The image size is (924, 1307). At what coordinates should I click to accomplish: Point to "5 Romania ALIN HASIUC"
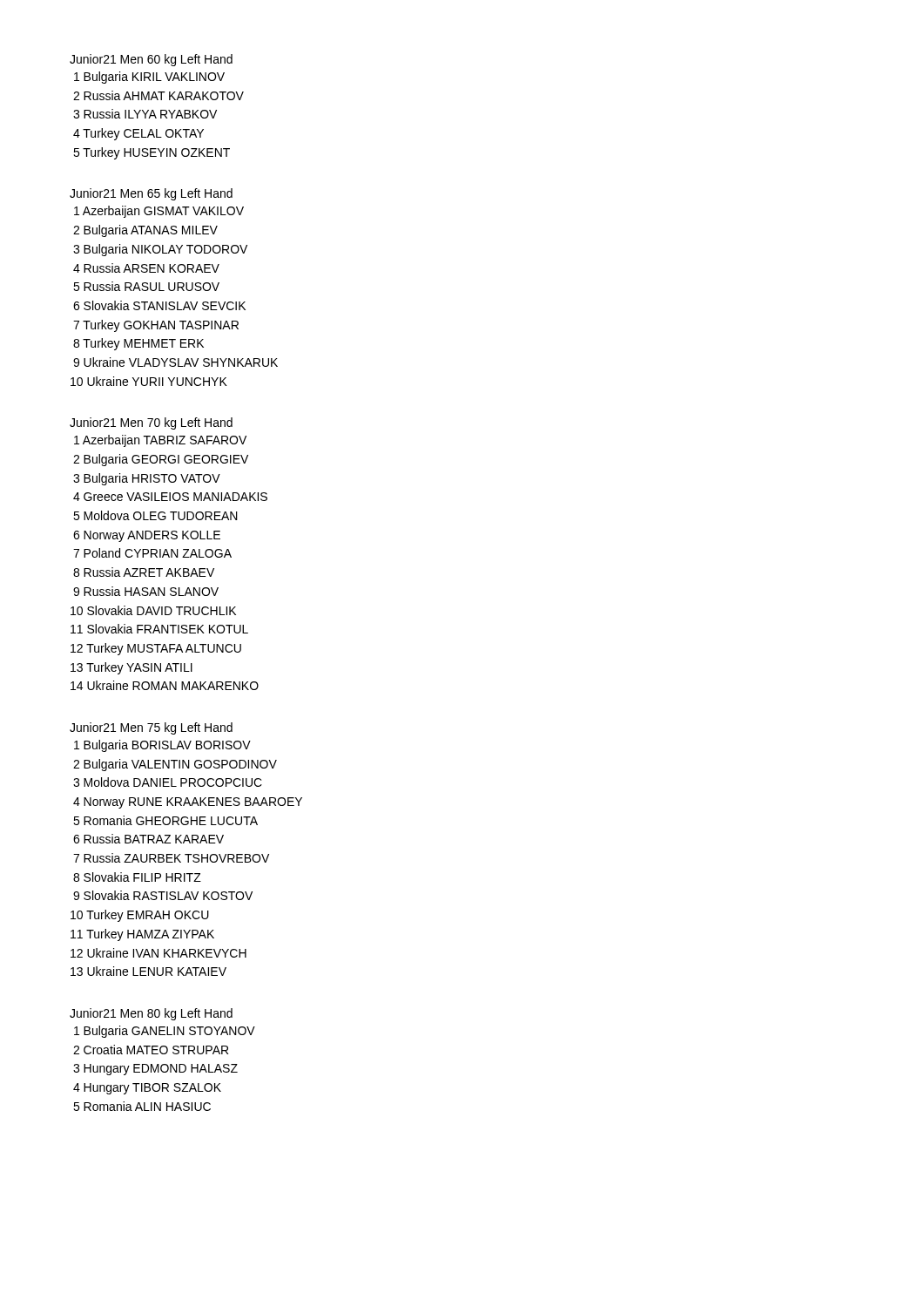coord(140,1106)
